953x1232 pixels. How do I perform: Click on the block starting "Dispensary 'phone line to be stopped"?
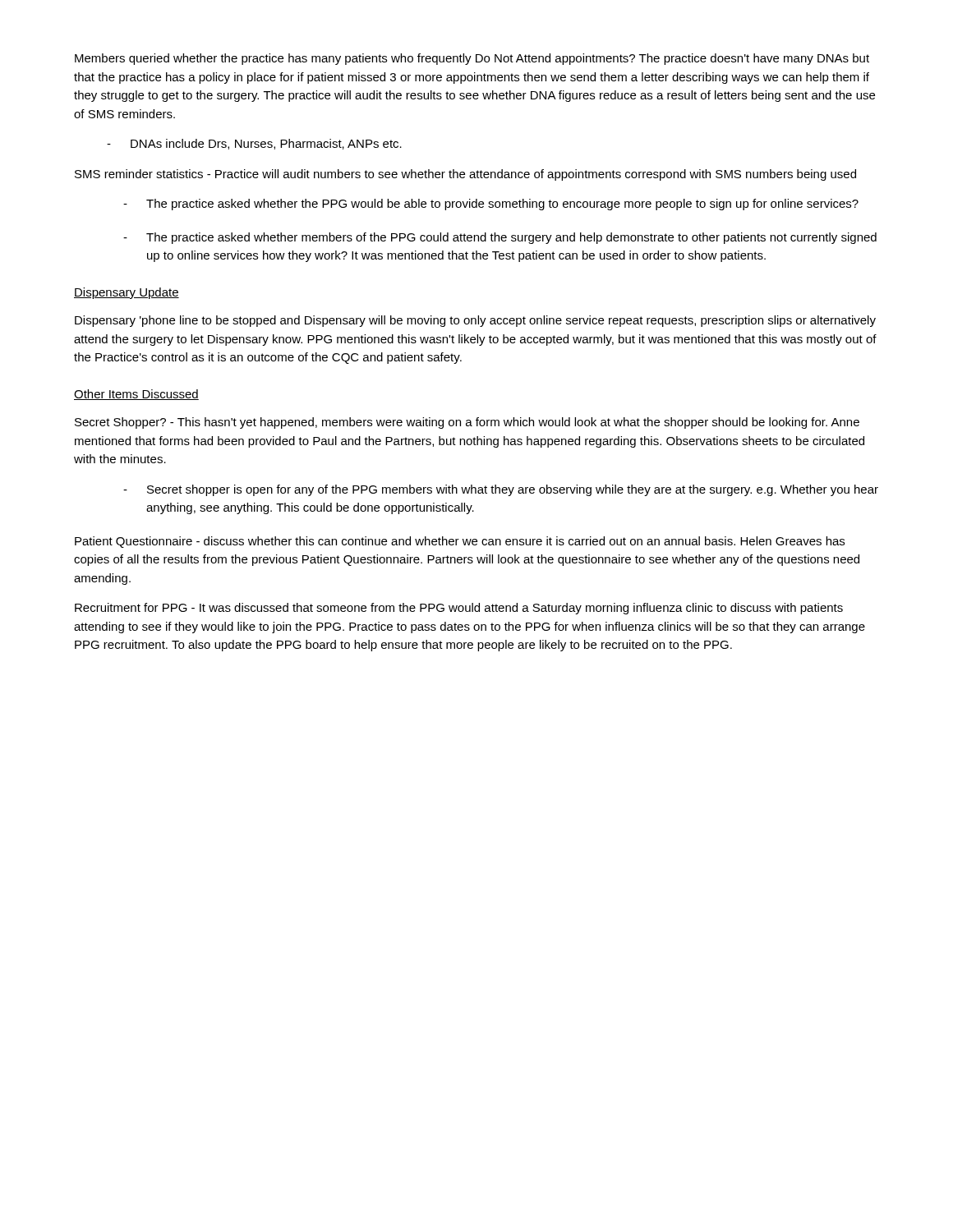(x=475, y=338)
